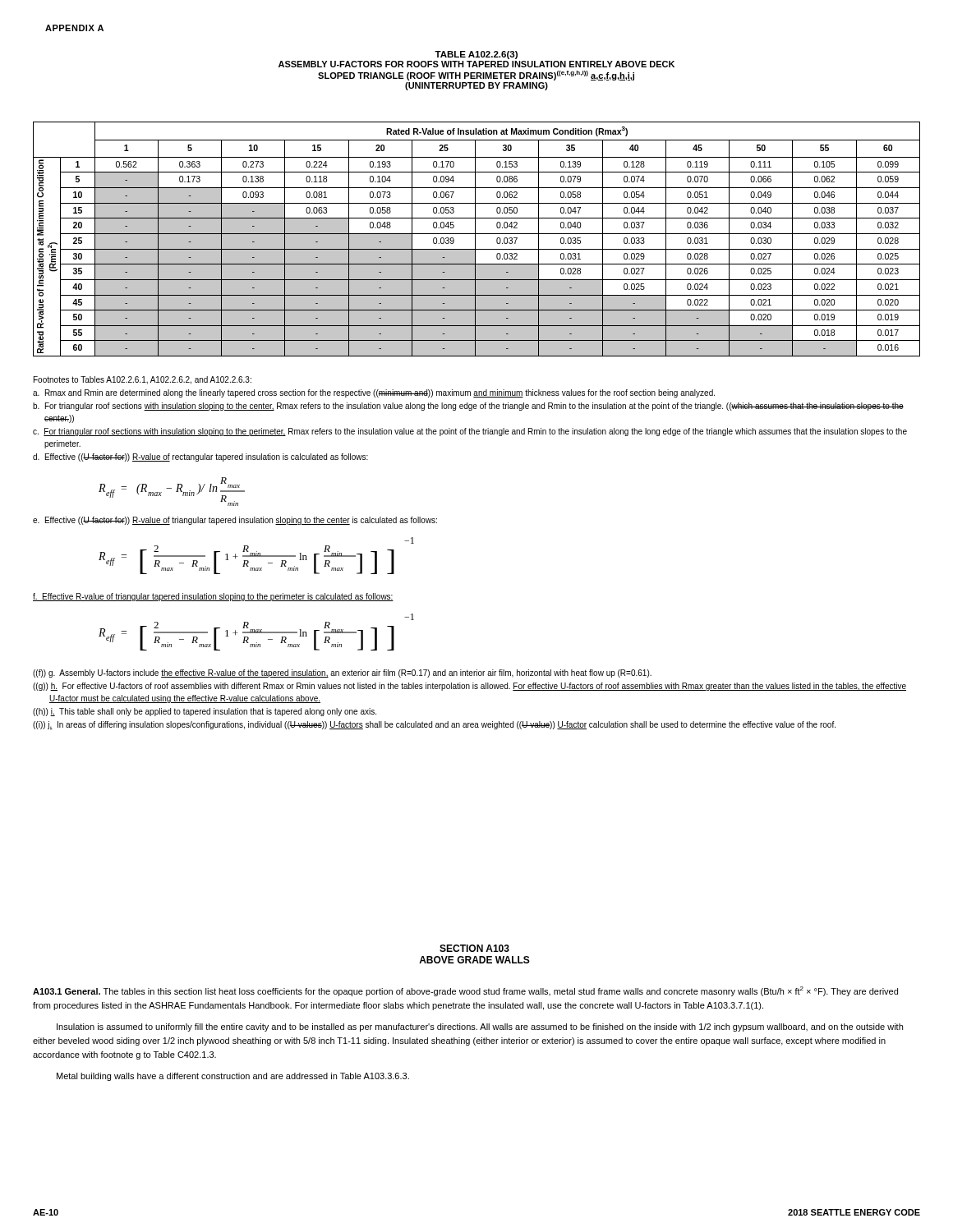Image resolution: width=953 pixels, height=1232 pixels.
Task: Click where it says "Footnotes to Tables A102.2.6.1, A102.2.6.2, and A102.2.6.3:"
Action: tap(142, 380)
